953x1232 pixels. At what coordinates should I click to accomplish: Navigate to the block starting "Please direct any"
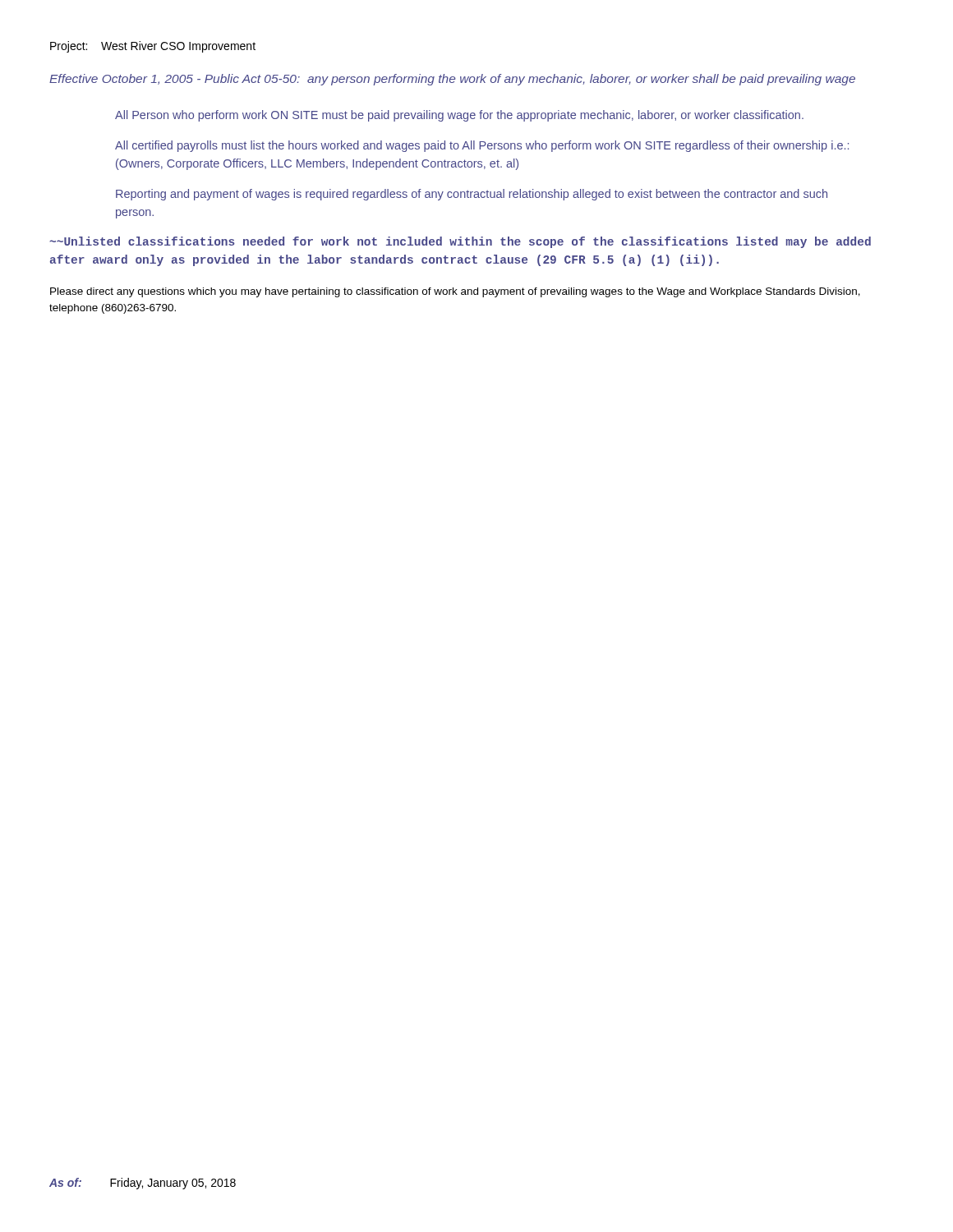[455, 299]
